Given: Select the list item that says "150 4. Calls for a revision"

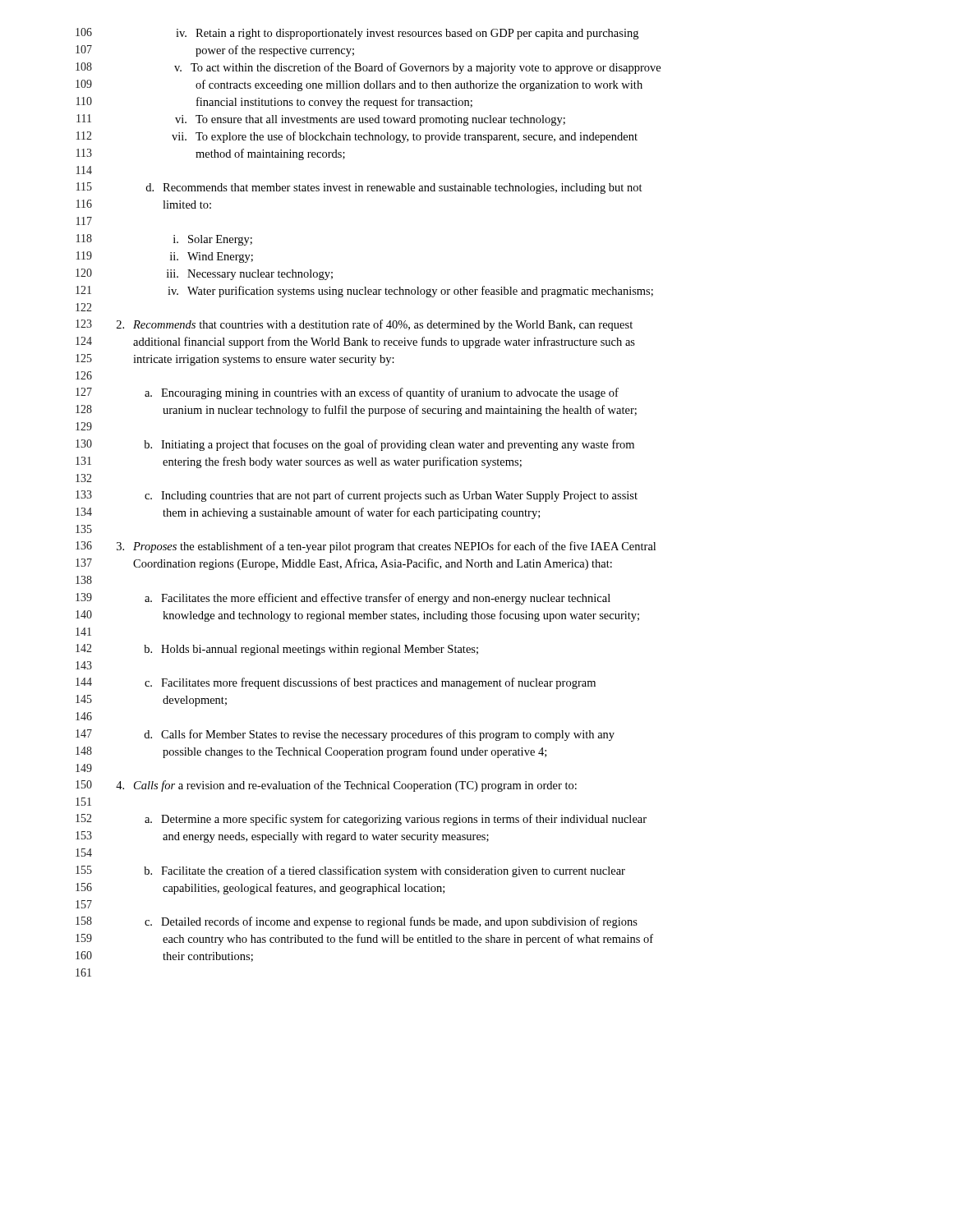Looking at the screenshot, I should (476, 786).
